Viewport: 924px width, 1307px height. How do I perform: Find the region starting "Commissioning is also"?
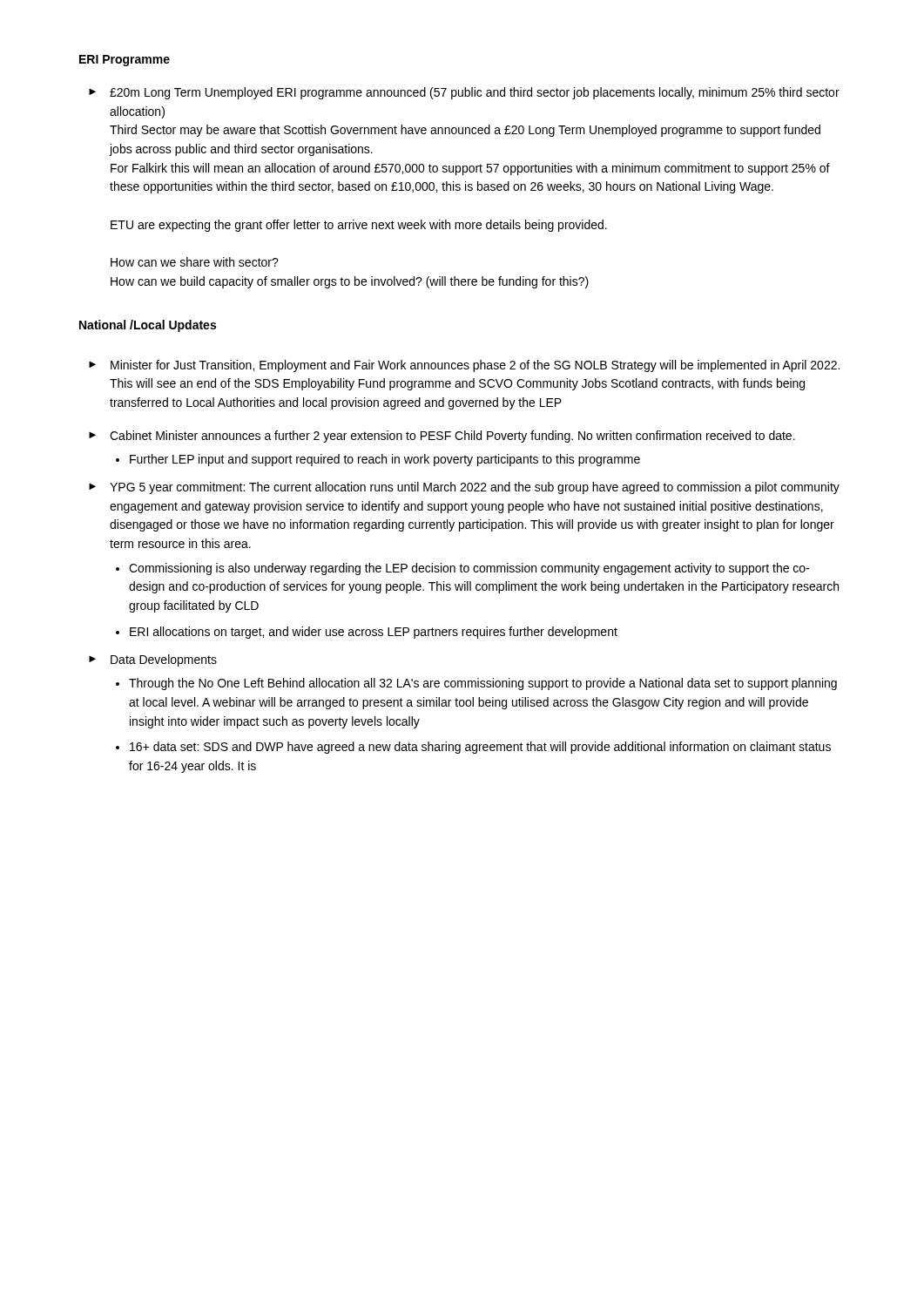click(x=484, y=587)
